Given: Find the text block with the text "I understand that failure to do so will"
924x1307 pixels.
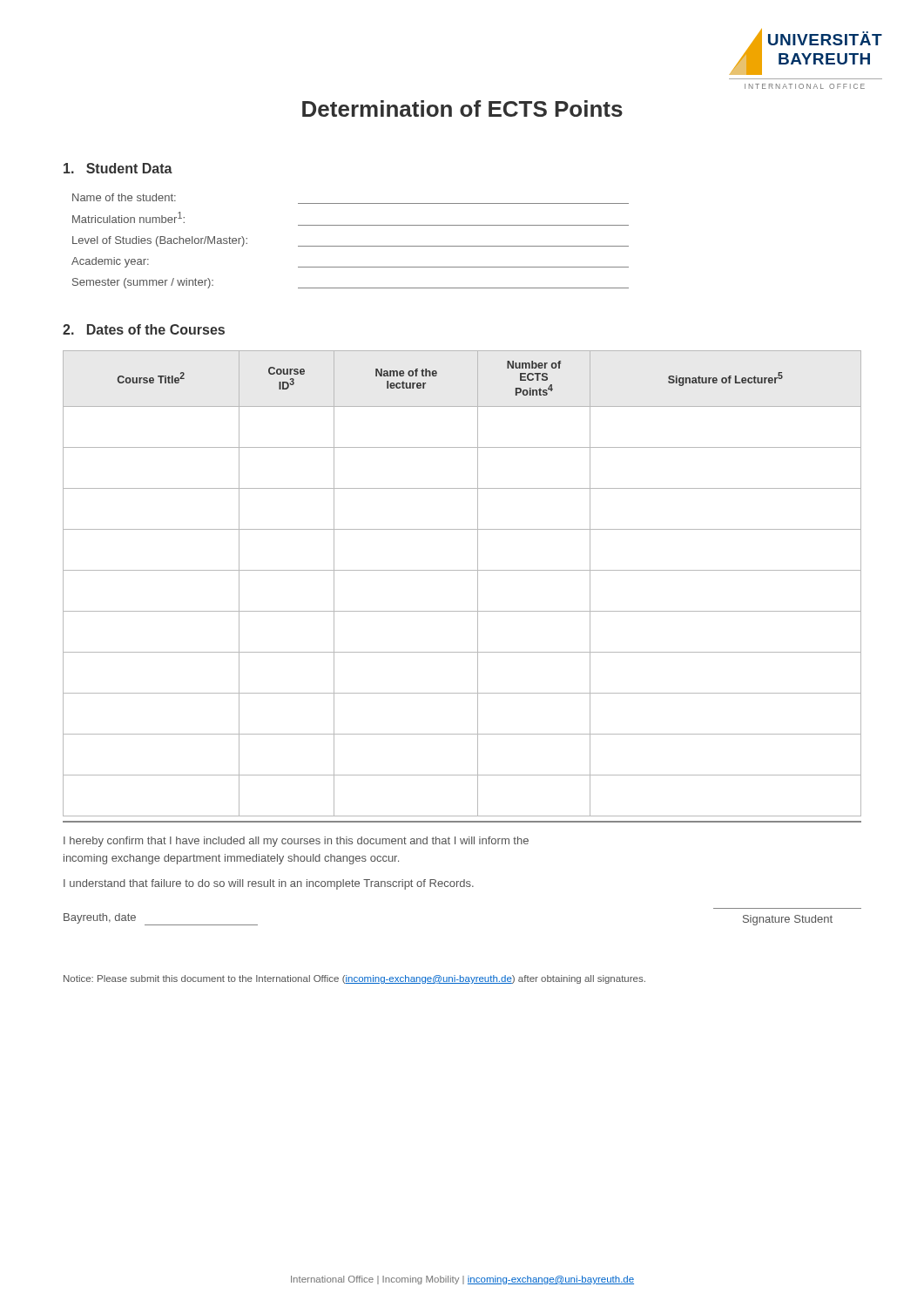Looking at the screenshot, I should 462,883.
